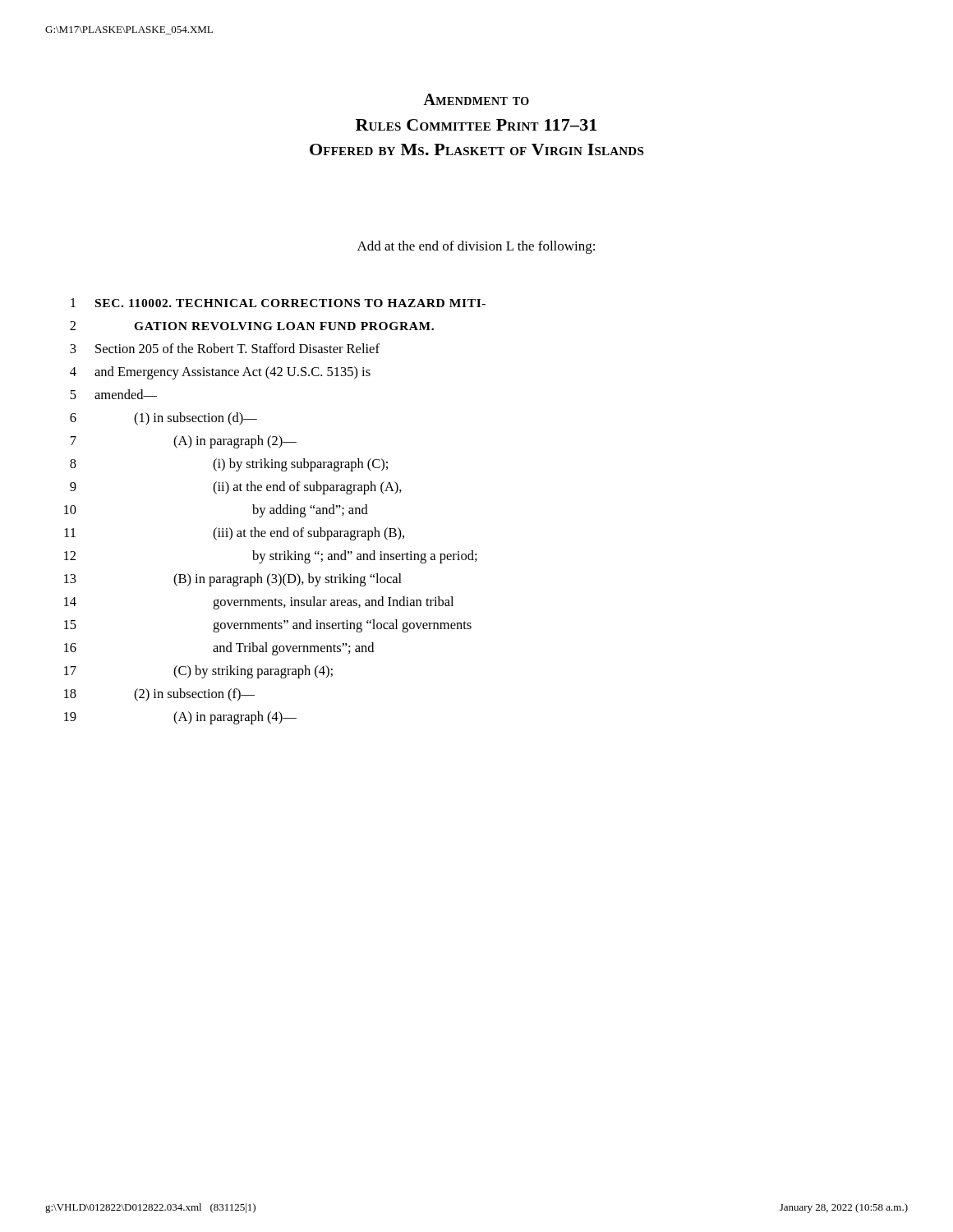Image resolution: width=953 pixels, height=1232 pixels.
Task: Locate the list item that says "3 Section 205 of the"
Action: 225,348
